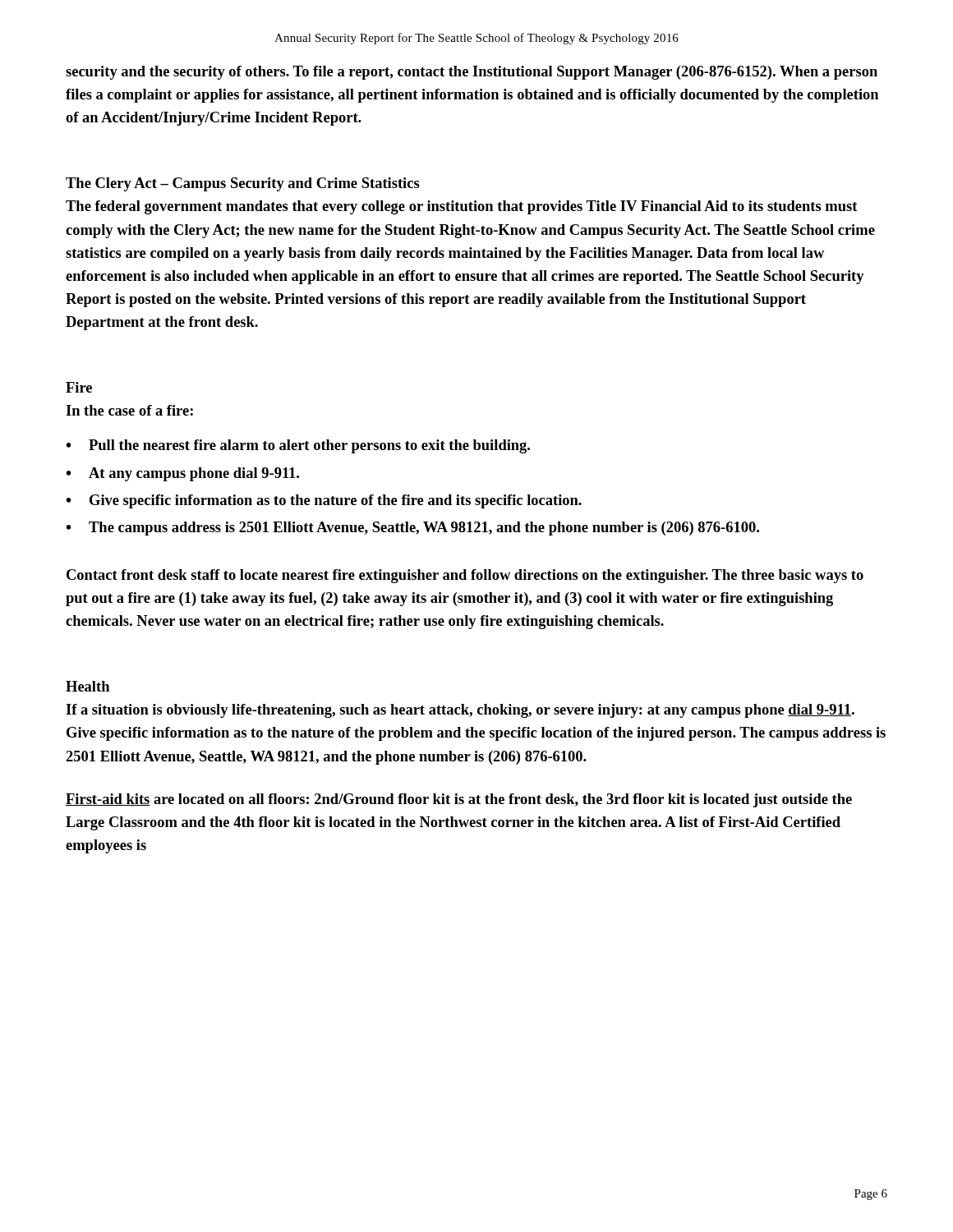Click the passage that begins "• Give specific"

tap(476, 501)
